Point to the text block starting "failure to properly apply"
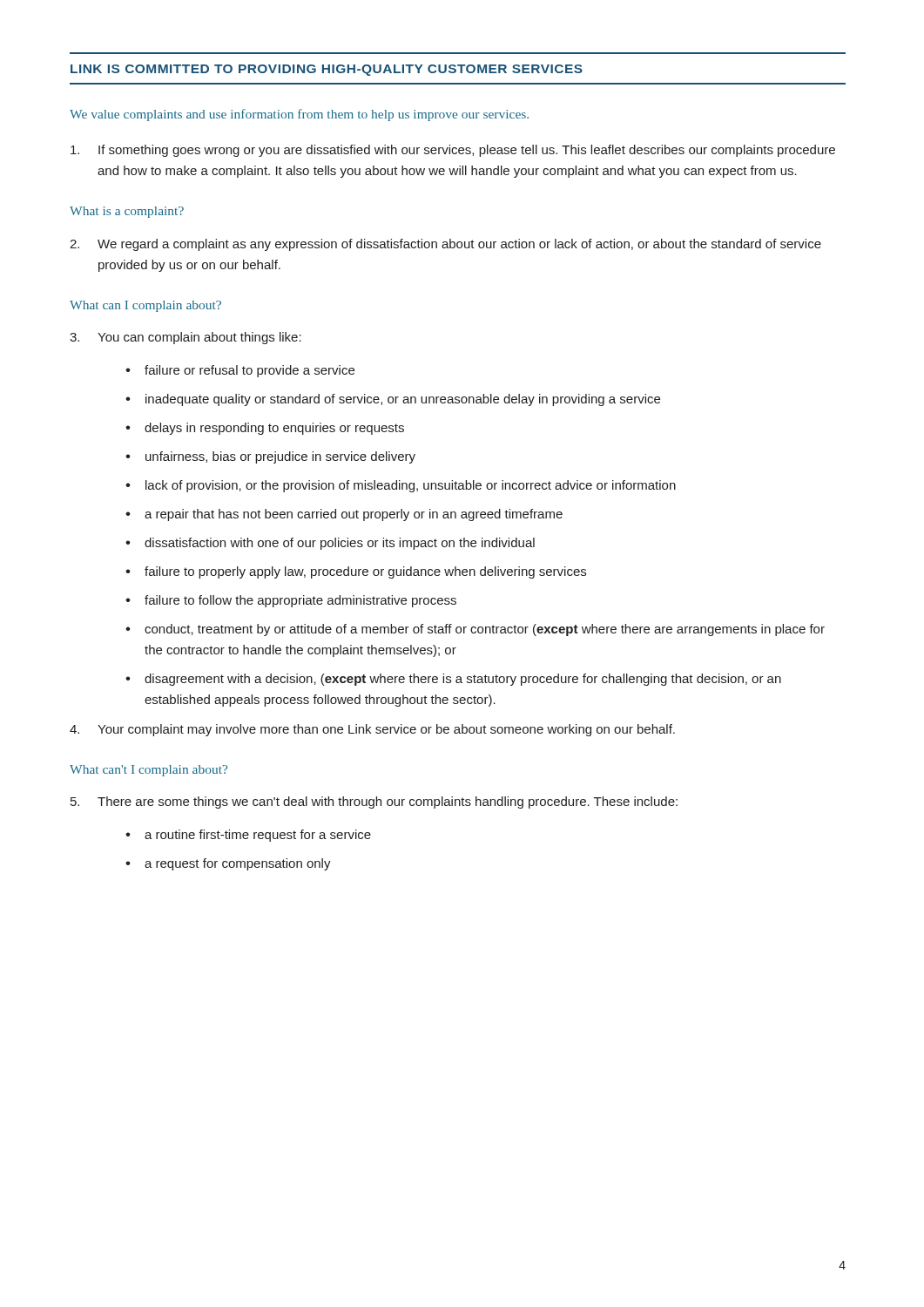924x1307 pixels. [486, 571]
